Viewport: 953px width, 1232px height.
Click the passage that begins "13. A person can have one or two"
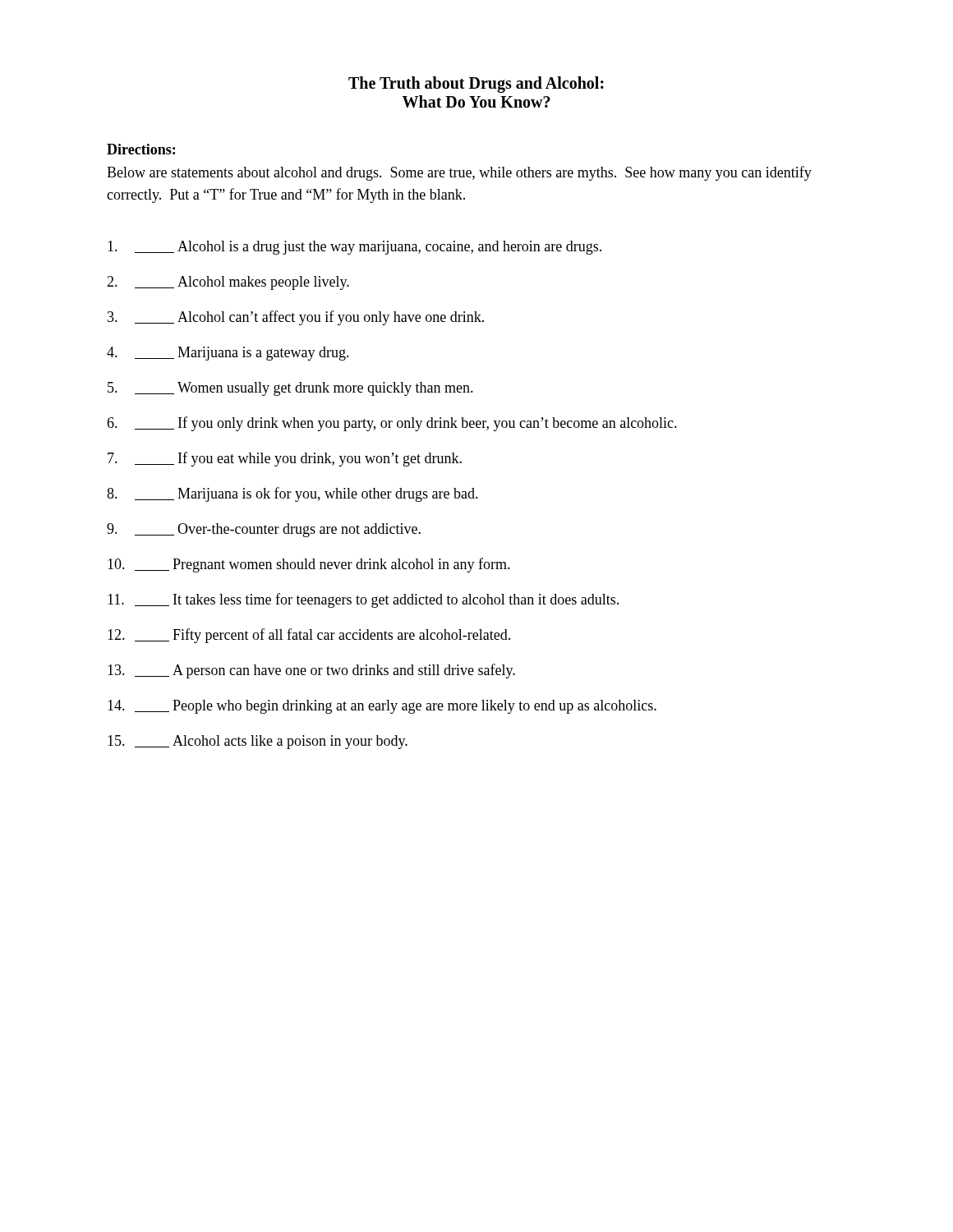311,671
